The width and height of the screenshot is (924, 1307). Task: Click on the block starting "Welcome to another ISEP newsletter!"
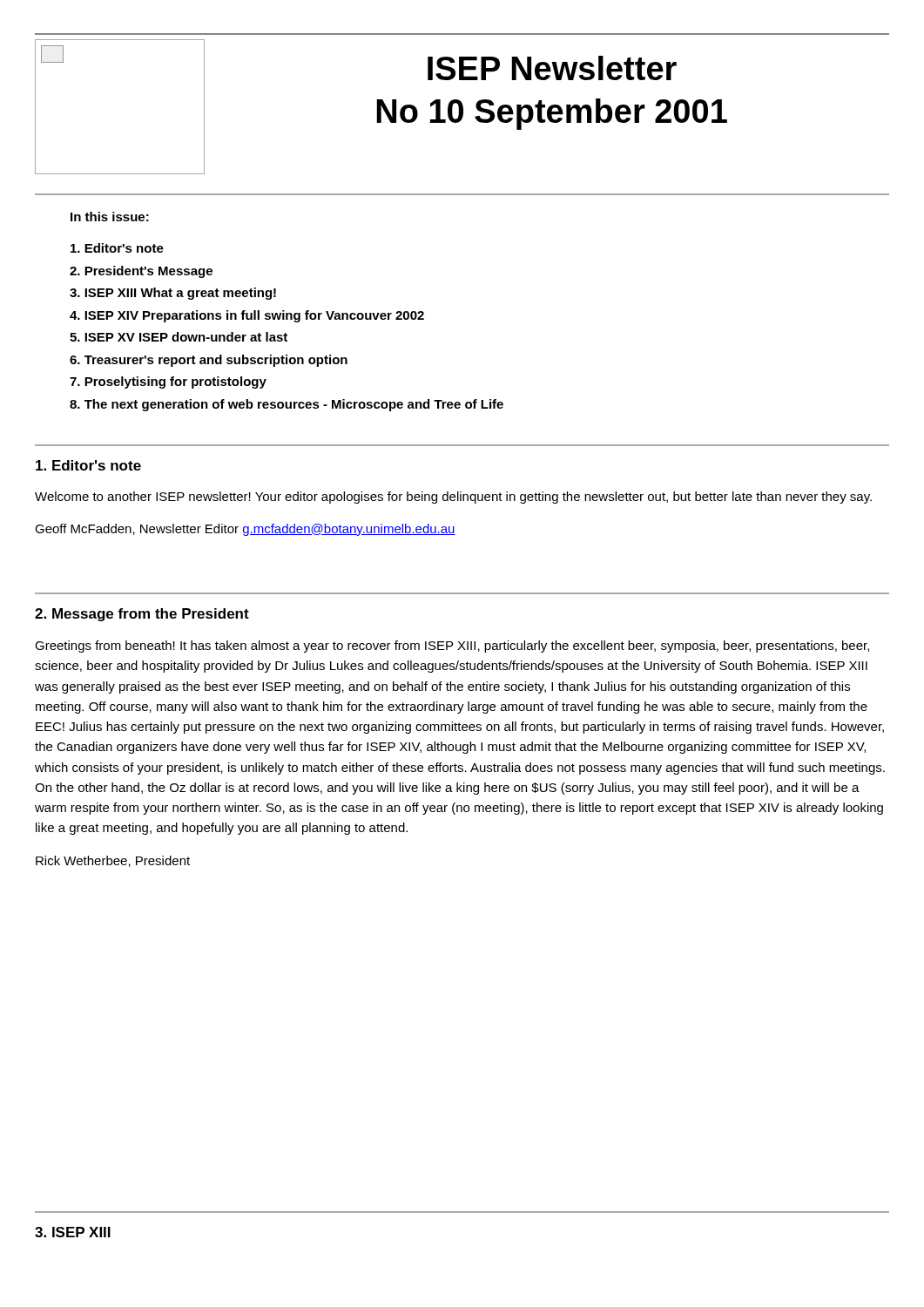point(453,498)
